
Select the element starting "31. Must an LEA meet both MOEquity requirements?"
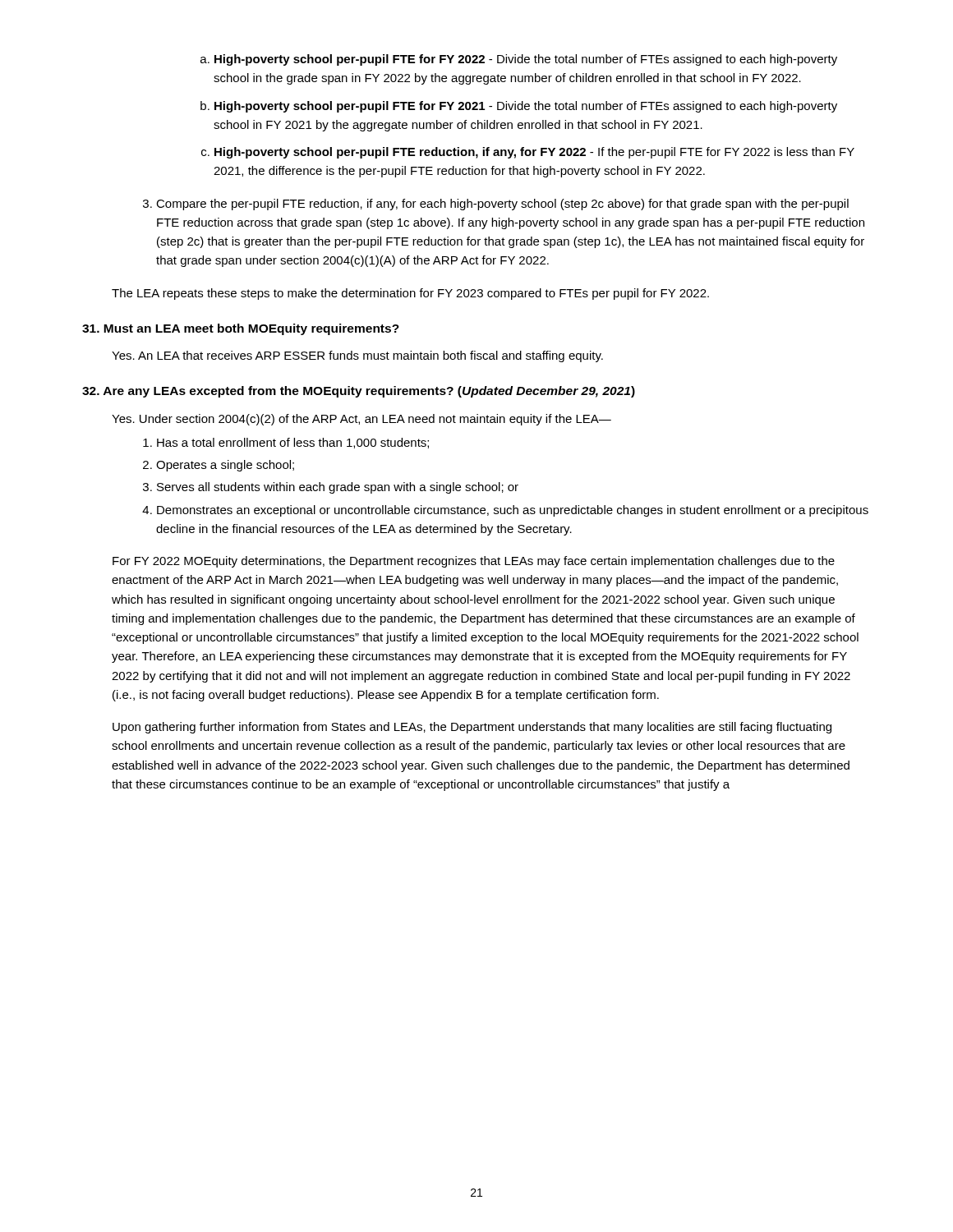241,328
